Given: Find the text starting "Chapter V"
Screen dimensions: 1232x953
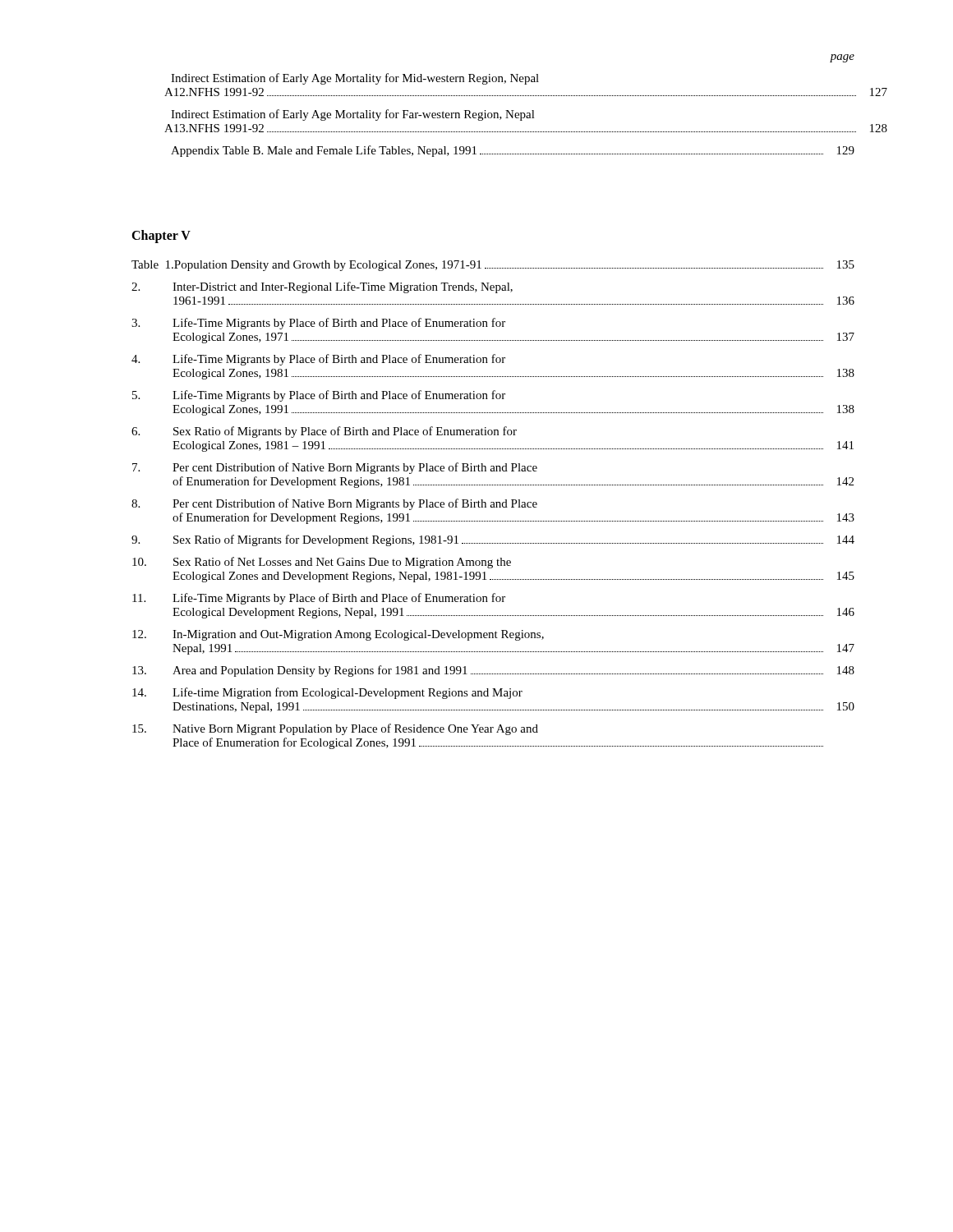Looking at the screenshot, I should click(161, 235).
